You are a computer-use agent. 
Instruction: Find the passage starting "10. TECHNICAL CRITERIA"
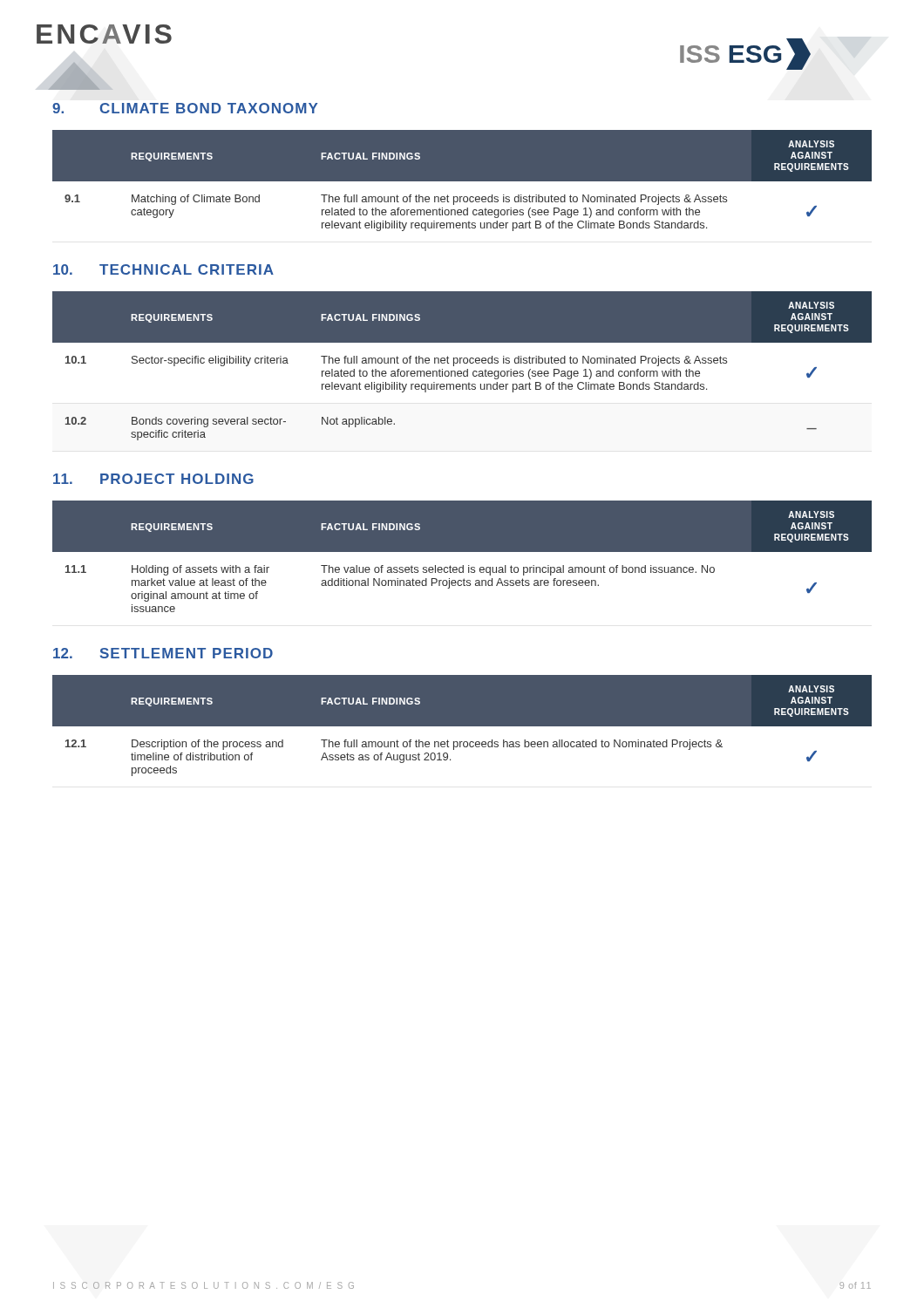tap(163, 270)
